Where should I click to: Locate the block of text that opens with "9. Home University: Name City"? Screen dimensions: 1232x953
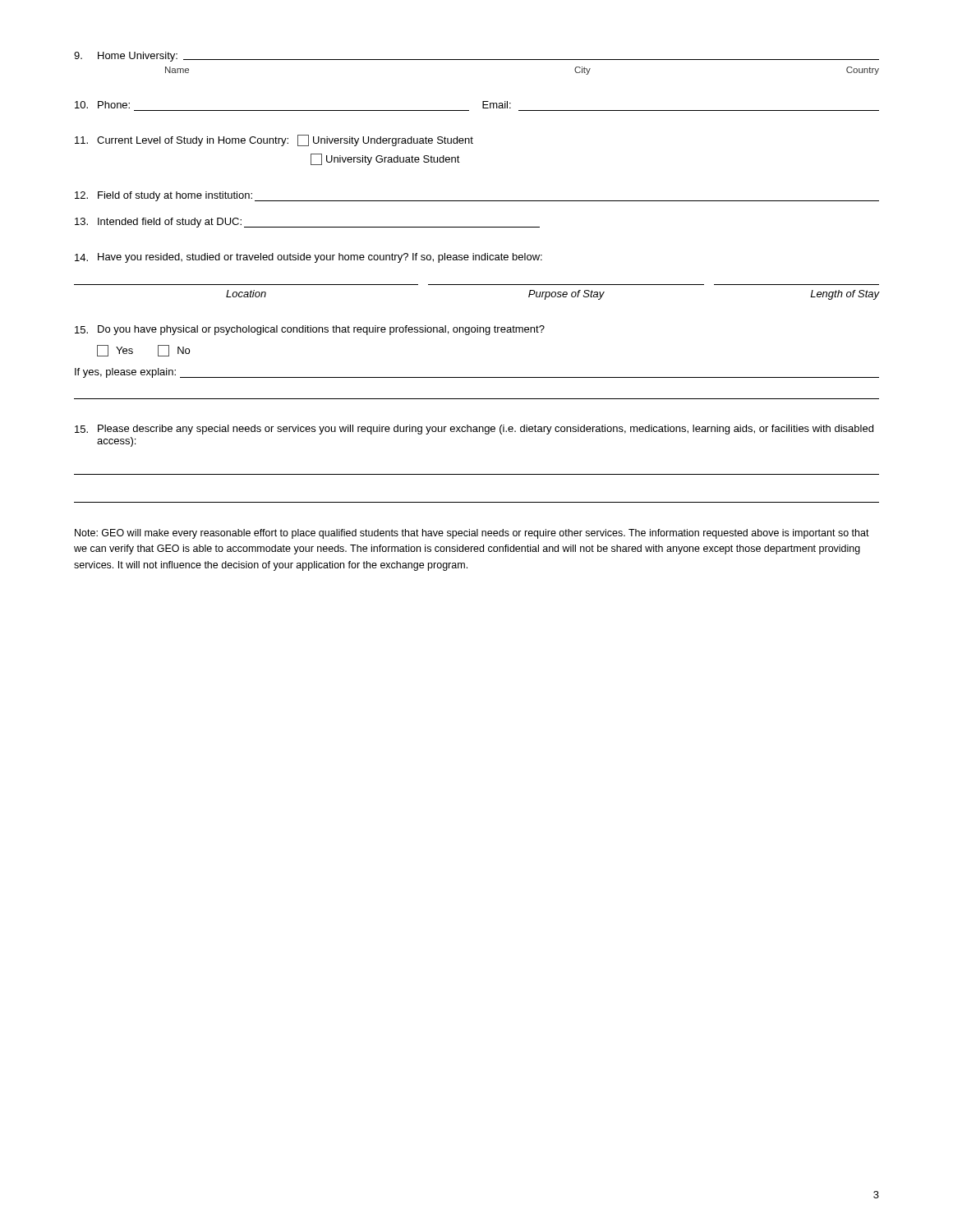[476, 62]
